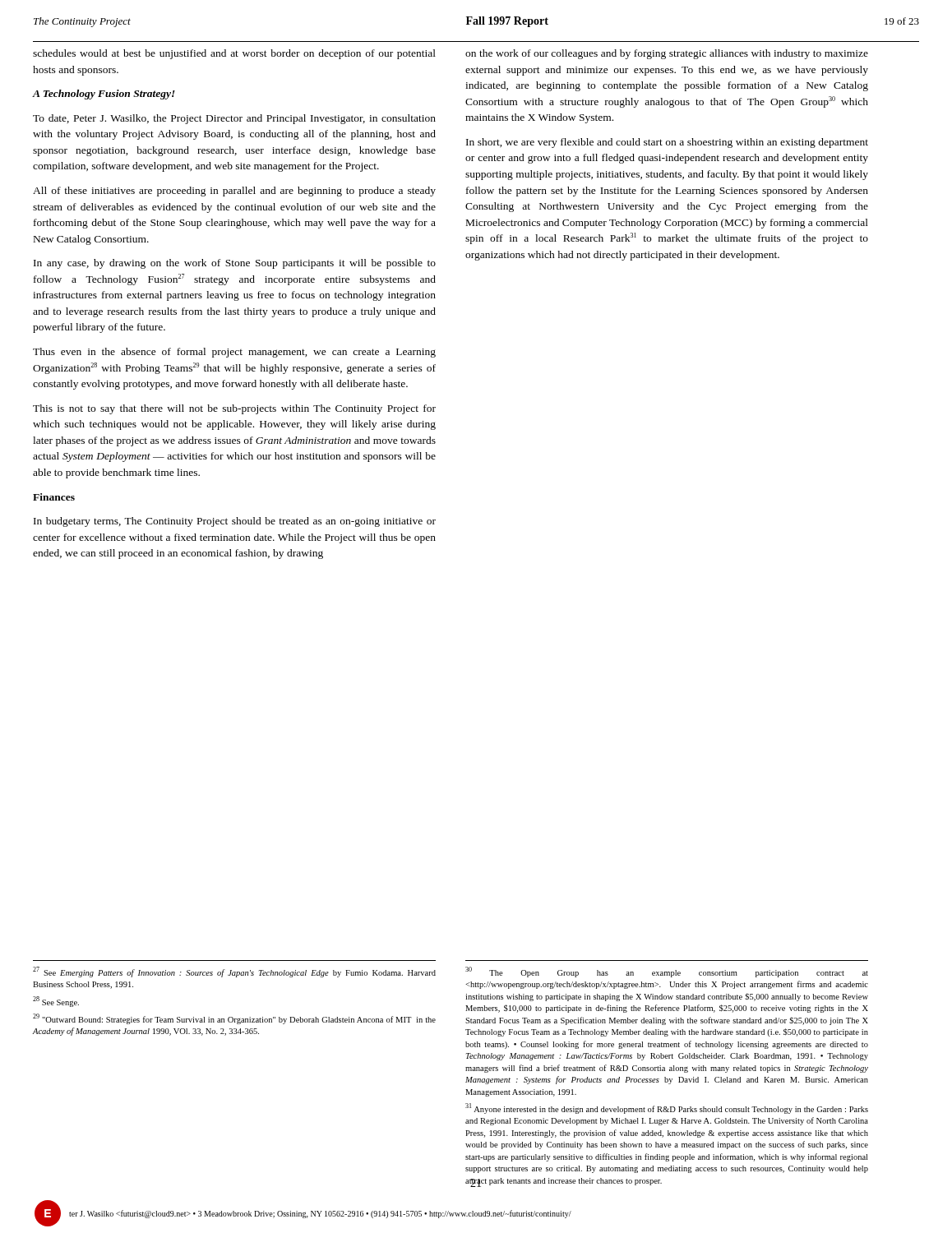Locate the footnote with the text "27 See Emerging Patters of Innovation : Sources"

click(x=234, y=978)
